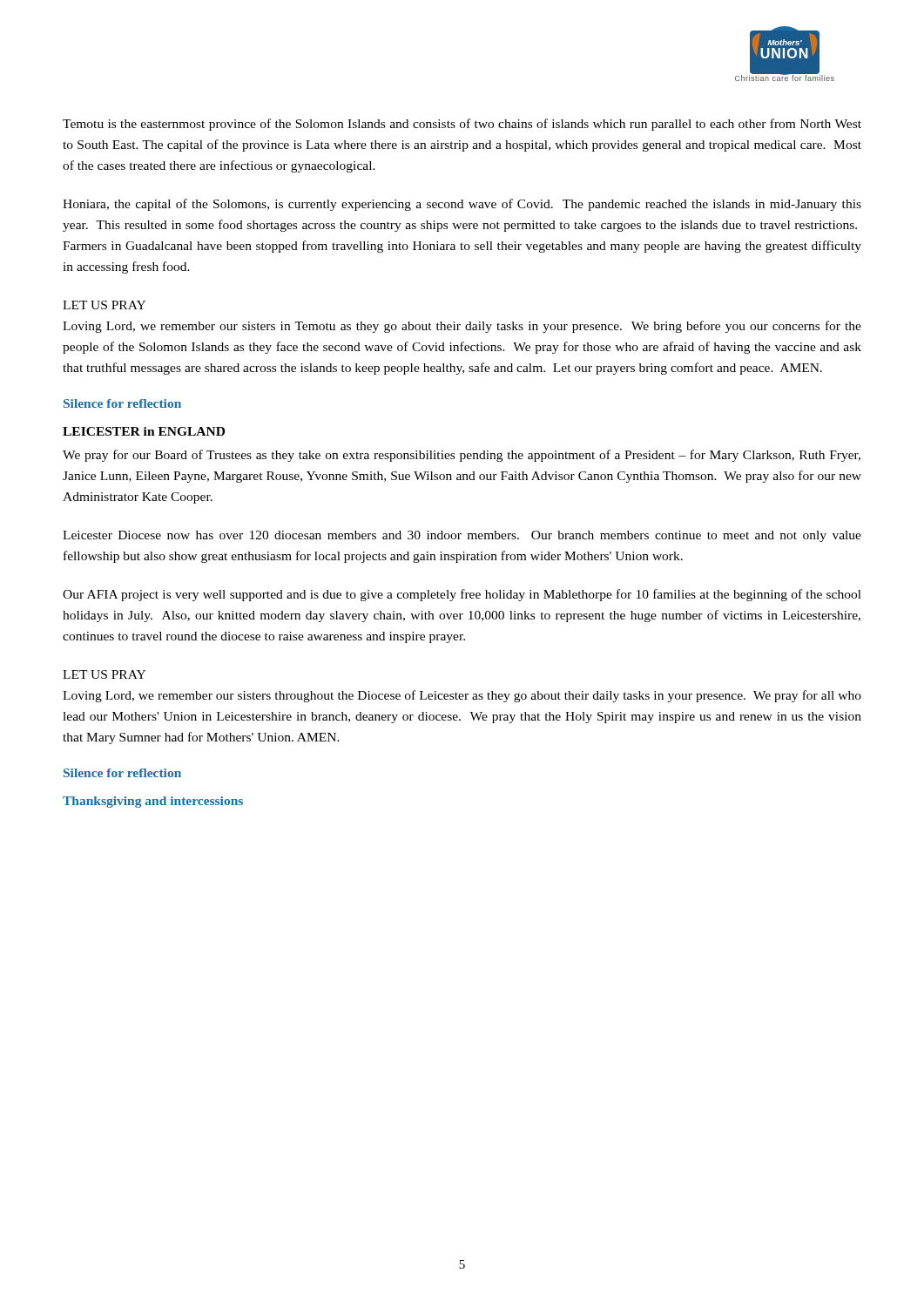Locate the text block that says "Our AFIA project is very well supported and"
This screenshot has height=1307, width=924.
coord(462,615)
